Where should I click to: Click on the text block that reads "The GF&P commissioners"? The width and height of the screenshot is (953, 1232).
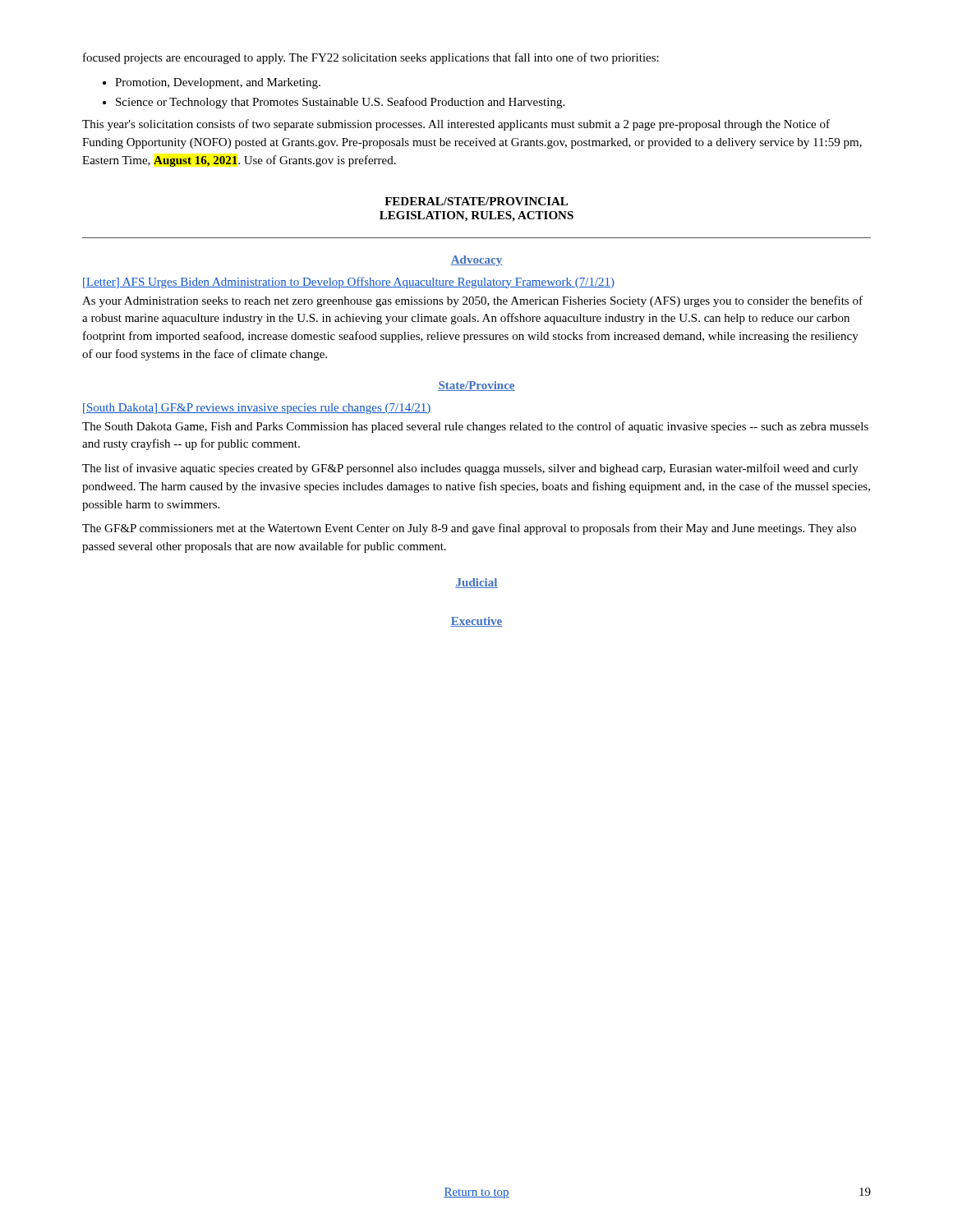(x=469, y=537)
